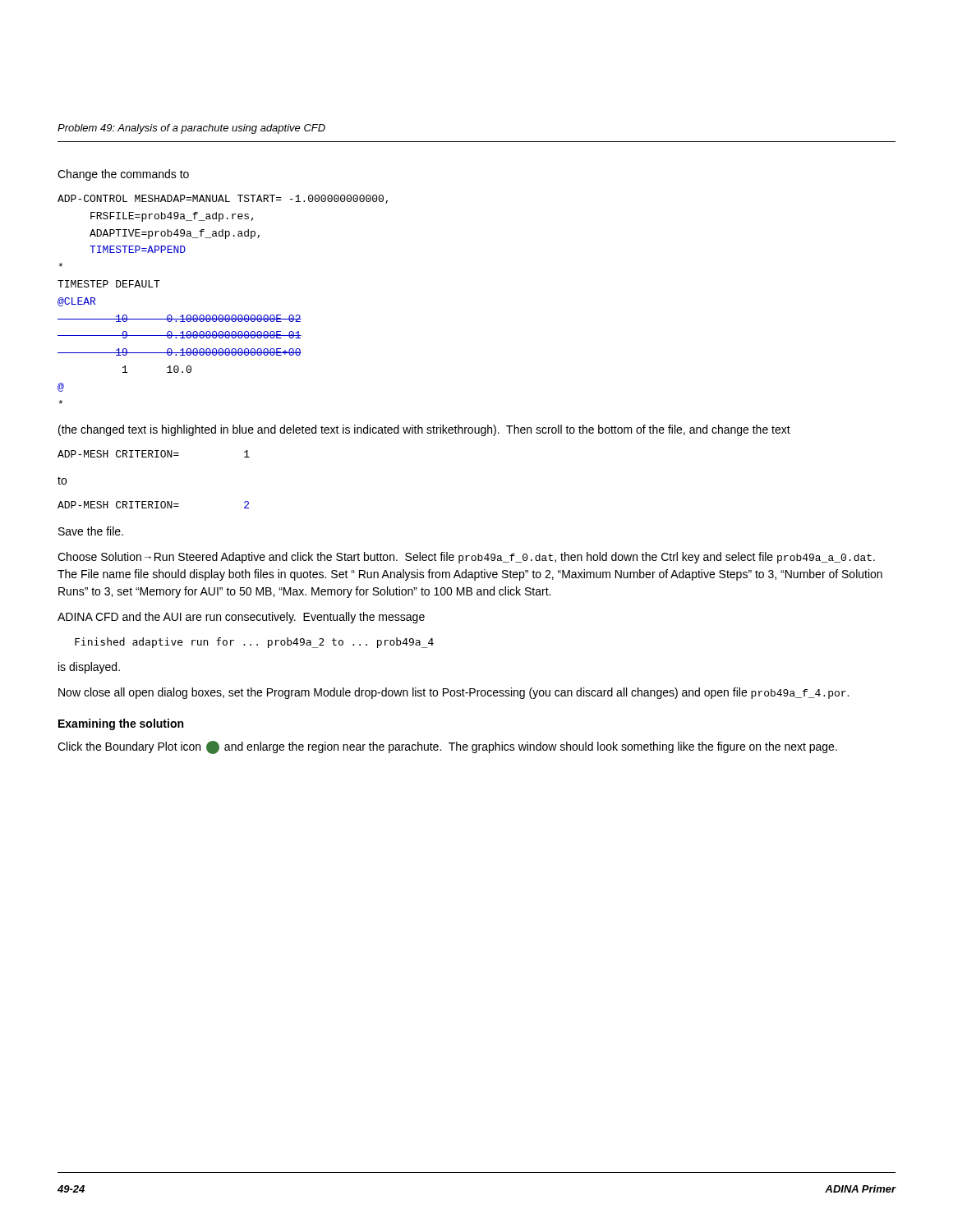The height and width of the screenshot is (1232, 953).
Task: Select the text block that says "Click the Boundary Plot"
Action: [x=448, y=747]
